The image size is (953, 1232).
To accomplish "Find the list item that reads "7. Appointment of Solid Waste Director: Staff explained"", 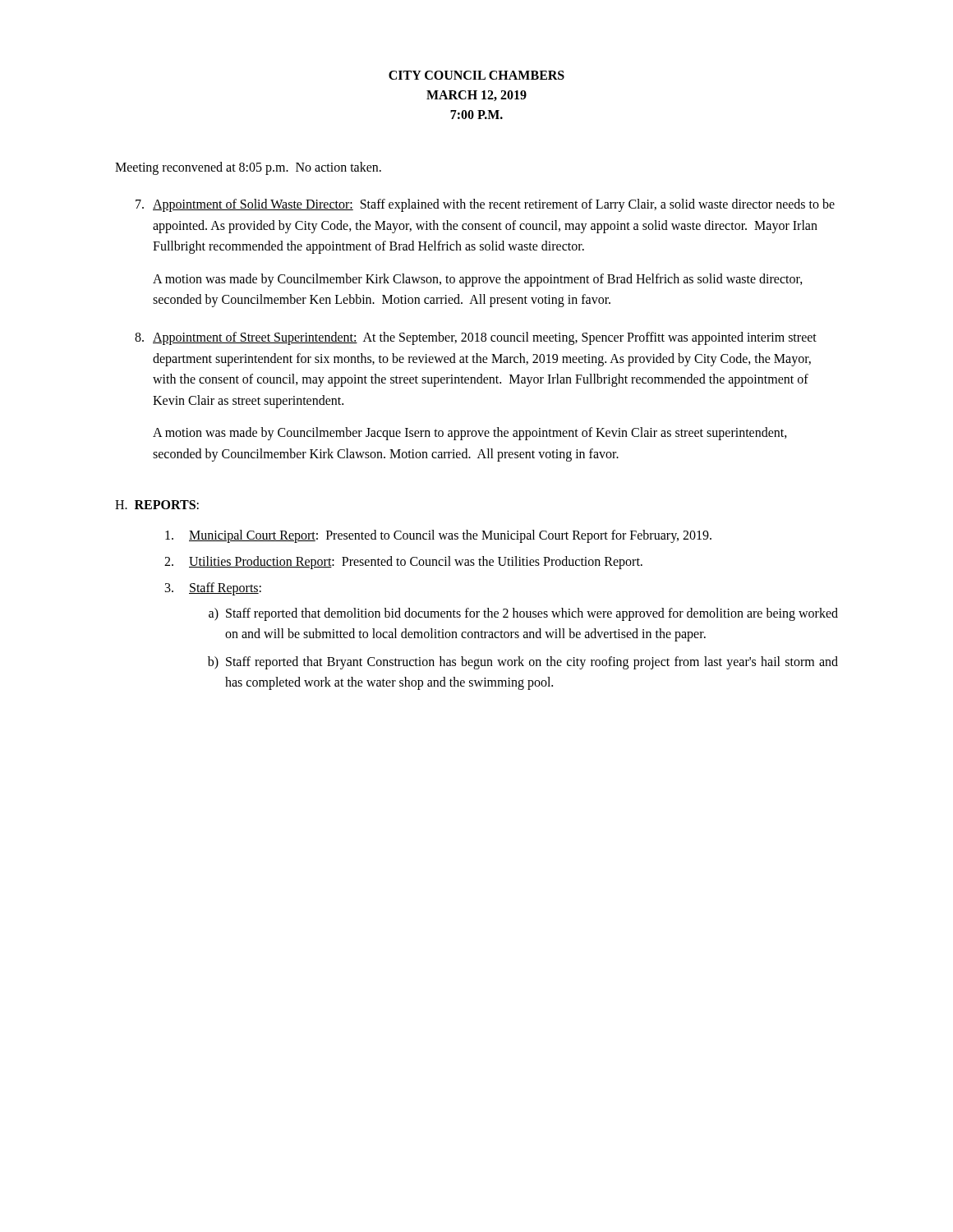I will coord(476,252).
